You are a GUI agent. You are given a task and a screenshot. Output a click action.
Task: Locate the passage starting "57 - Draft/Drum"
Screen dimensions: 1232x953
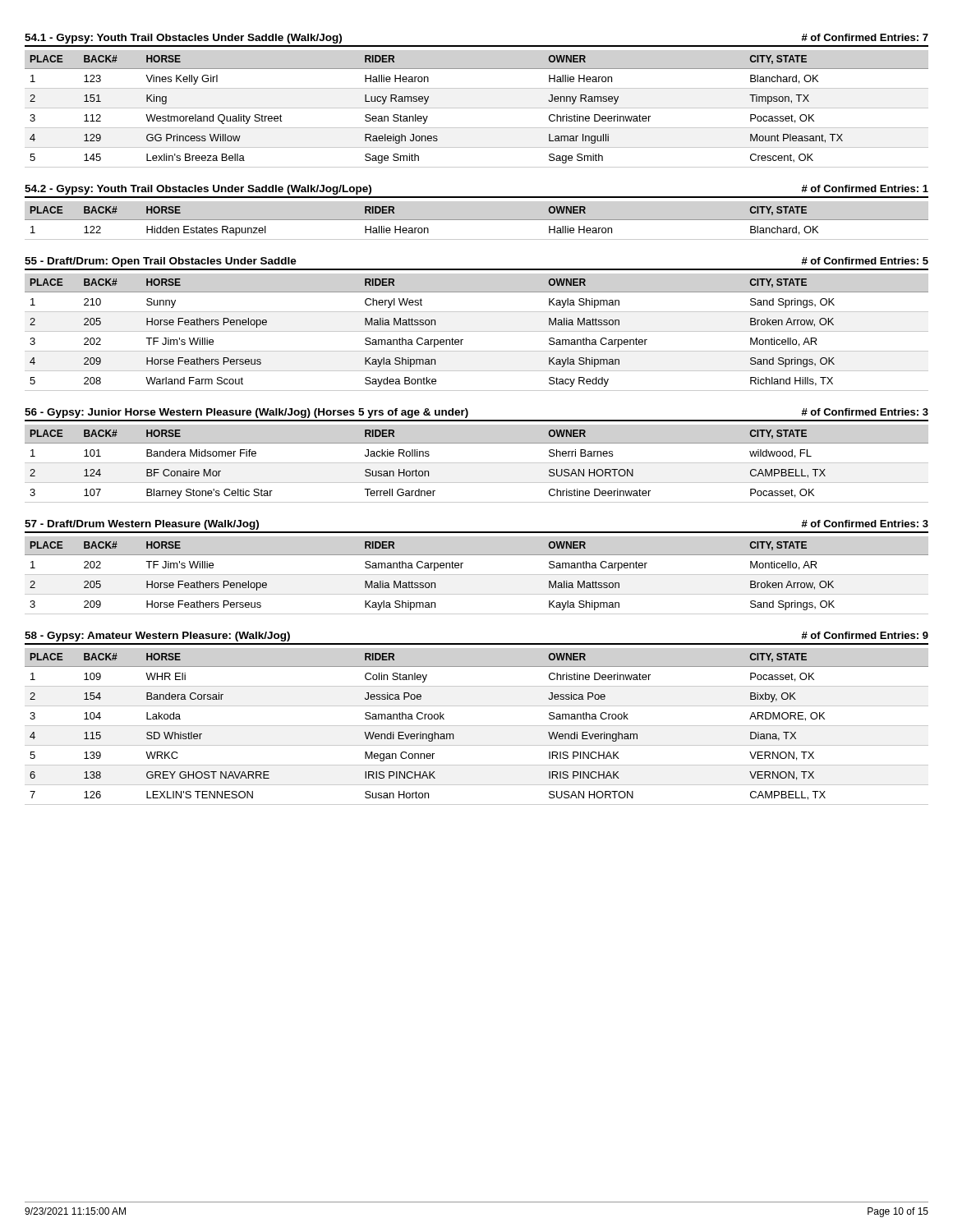(476, 525)
